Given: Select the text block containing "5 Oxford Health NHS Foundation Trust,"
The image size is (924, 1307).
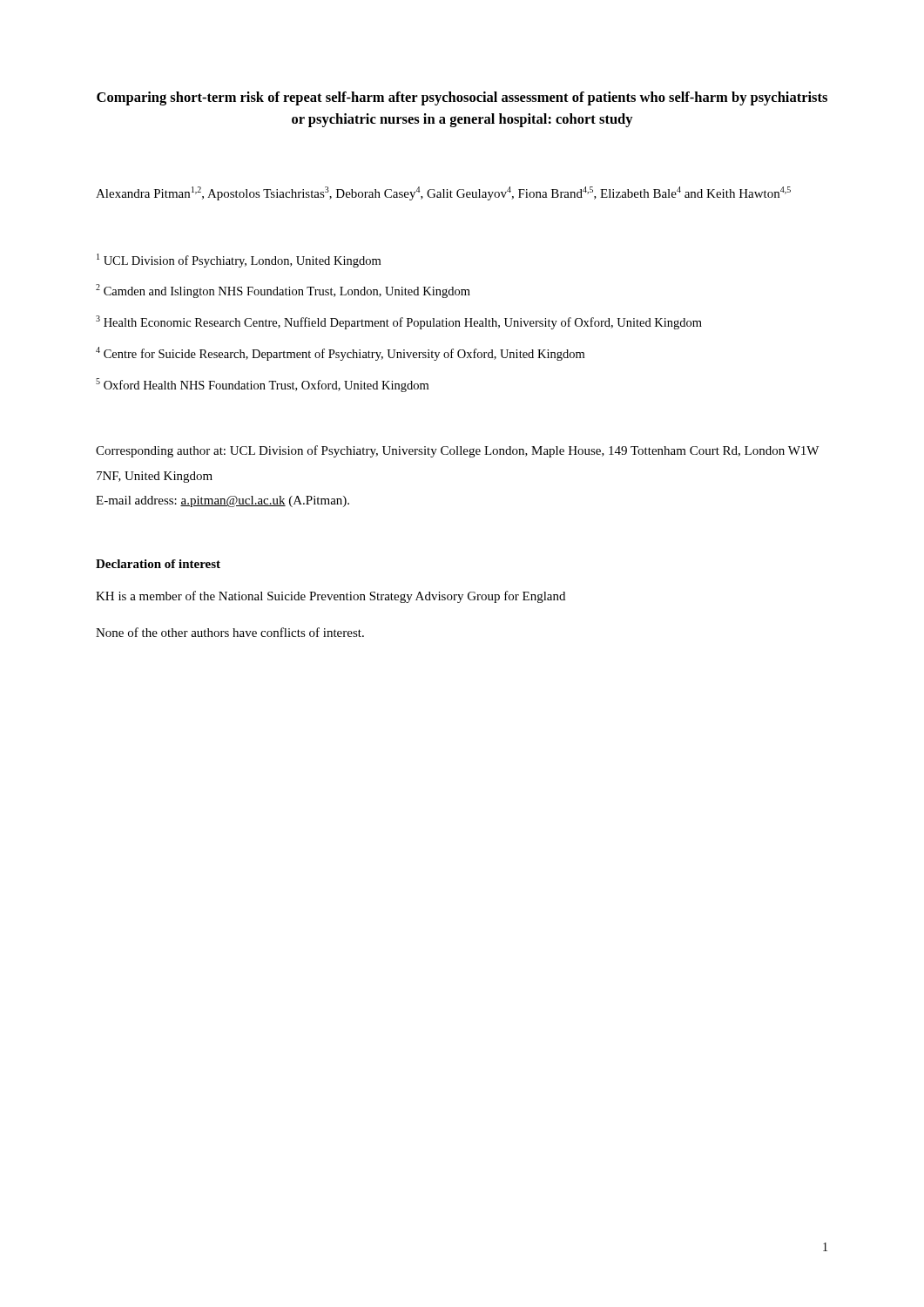Looking at the screenshot, I should click(263, 384).
